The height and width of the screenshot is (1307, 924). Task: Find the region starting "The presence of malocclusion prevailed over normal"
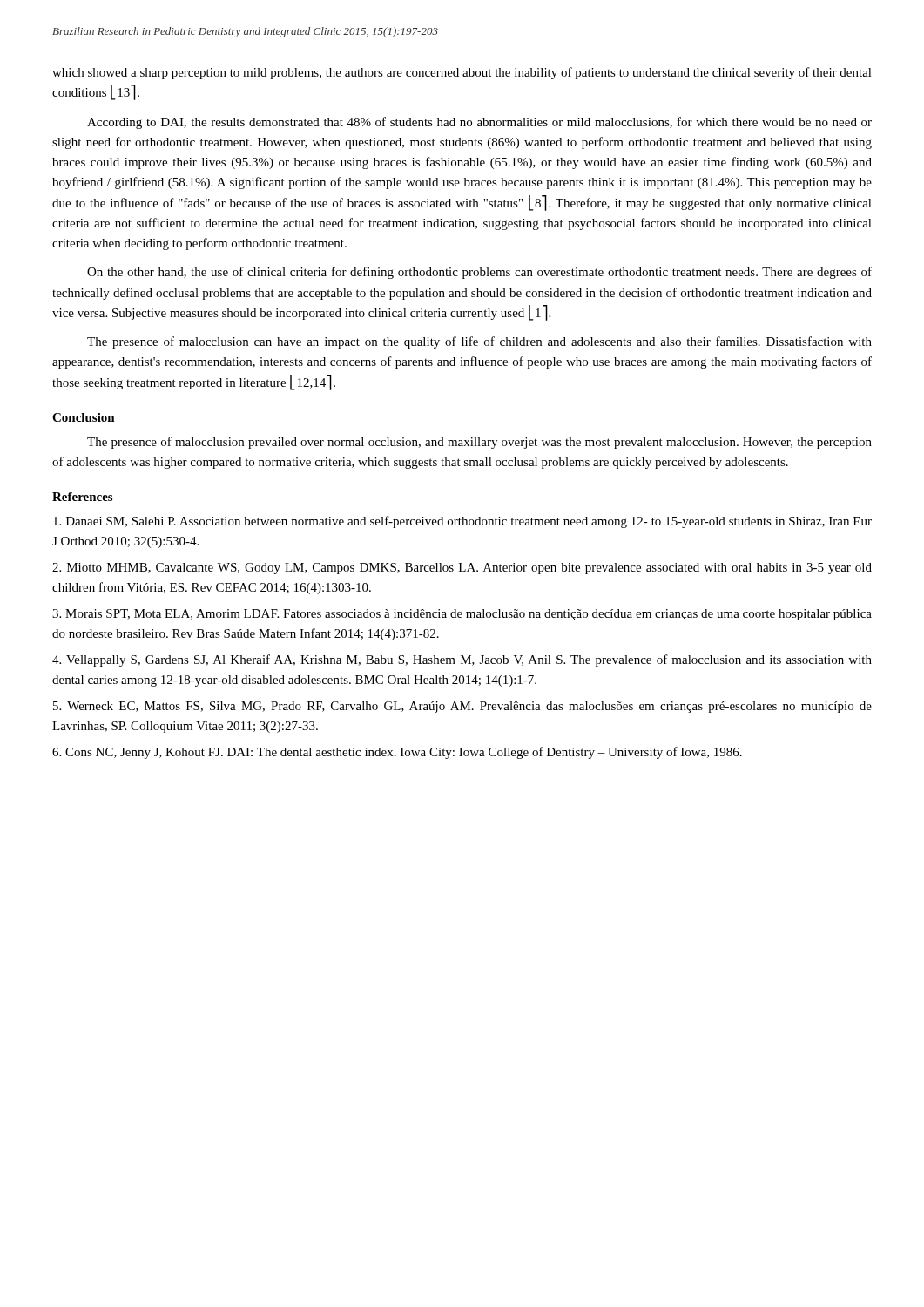[x=462, y=452]
